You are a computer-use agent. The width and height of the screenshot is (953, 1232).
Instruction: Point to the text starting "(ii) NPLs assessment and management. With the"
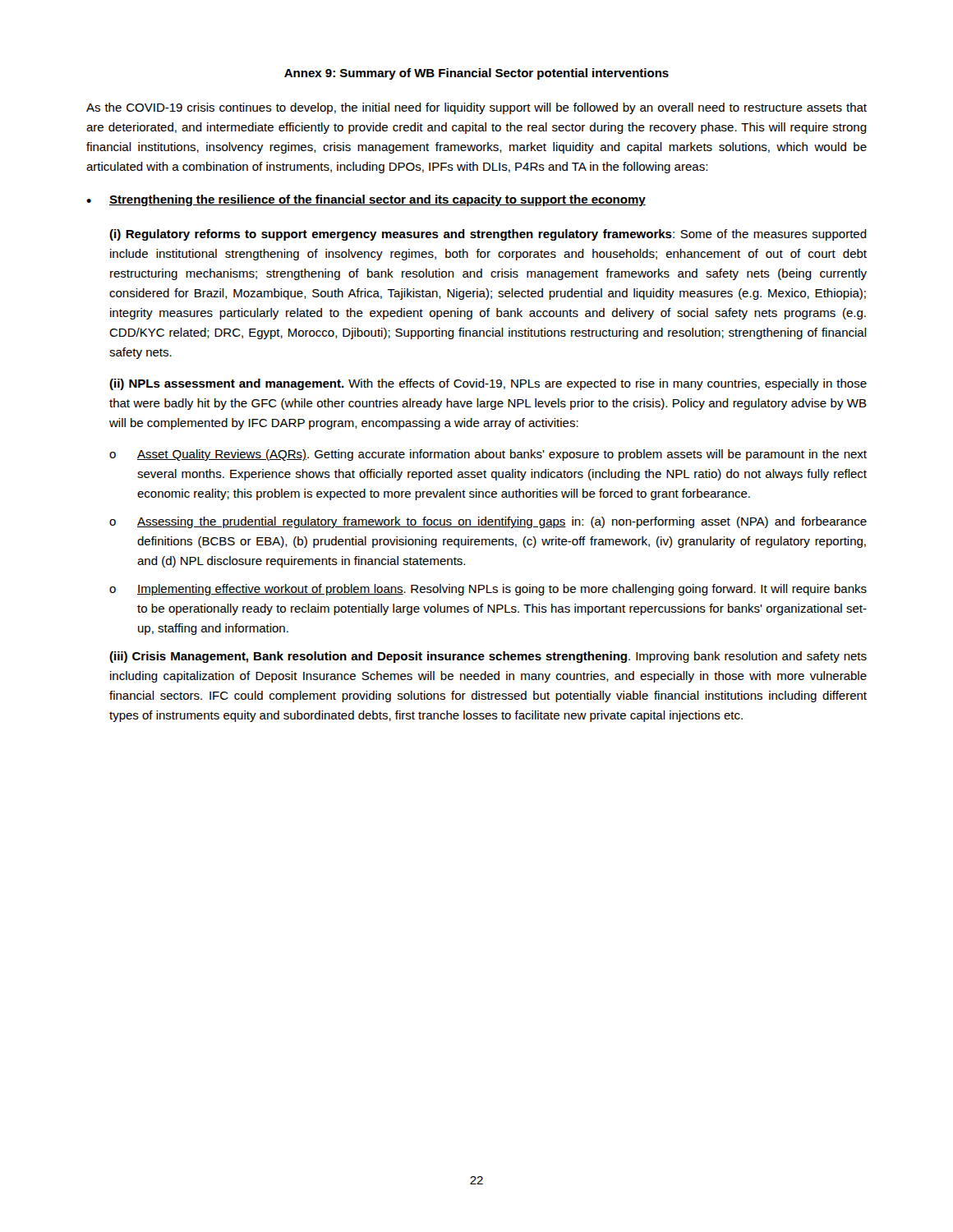(x=488, y=403)
